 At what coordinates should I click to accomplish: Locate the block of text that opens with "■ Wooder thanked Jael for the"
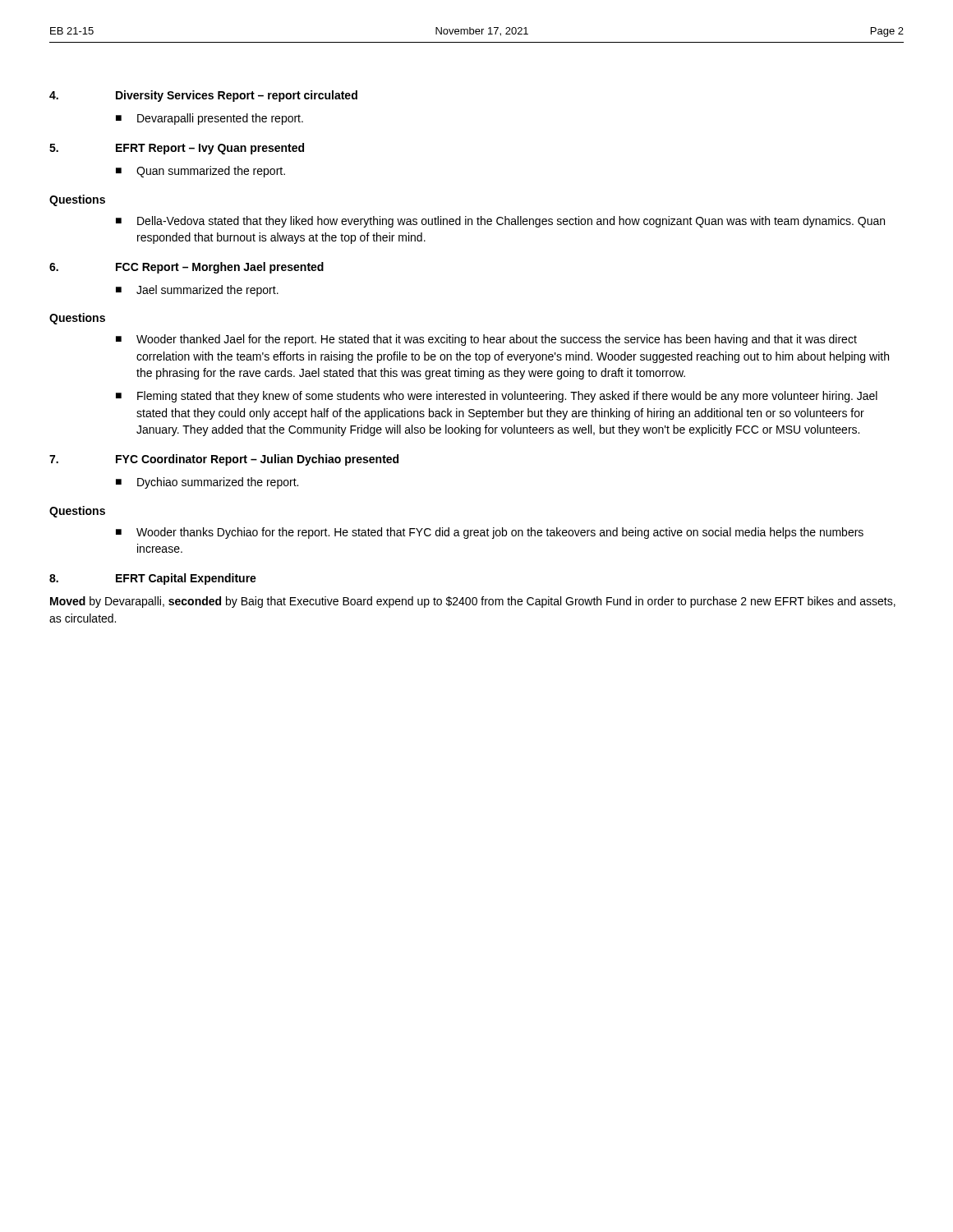509,356
